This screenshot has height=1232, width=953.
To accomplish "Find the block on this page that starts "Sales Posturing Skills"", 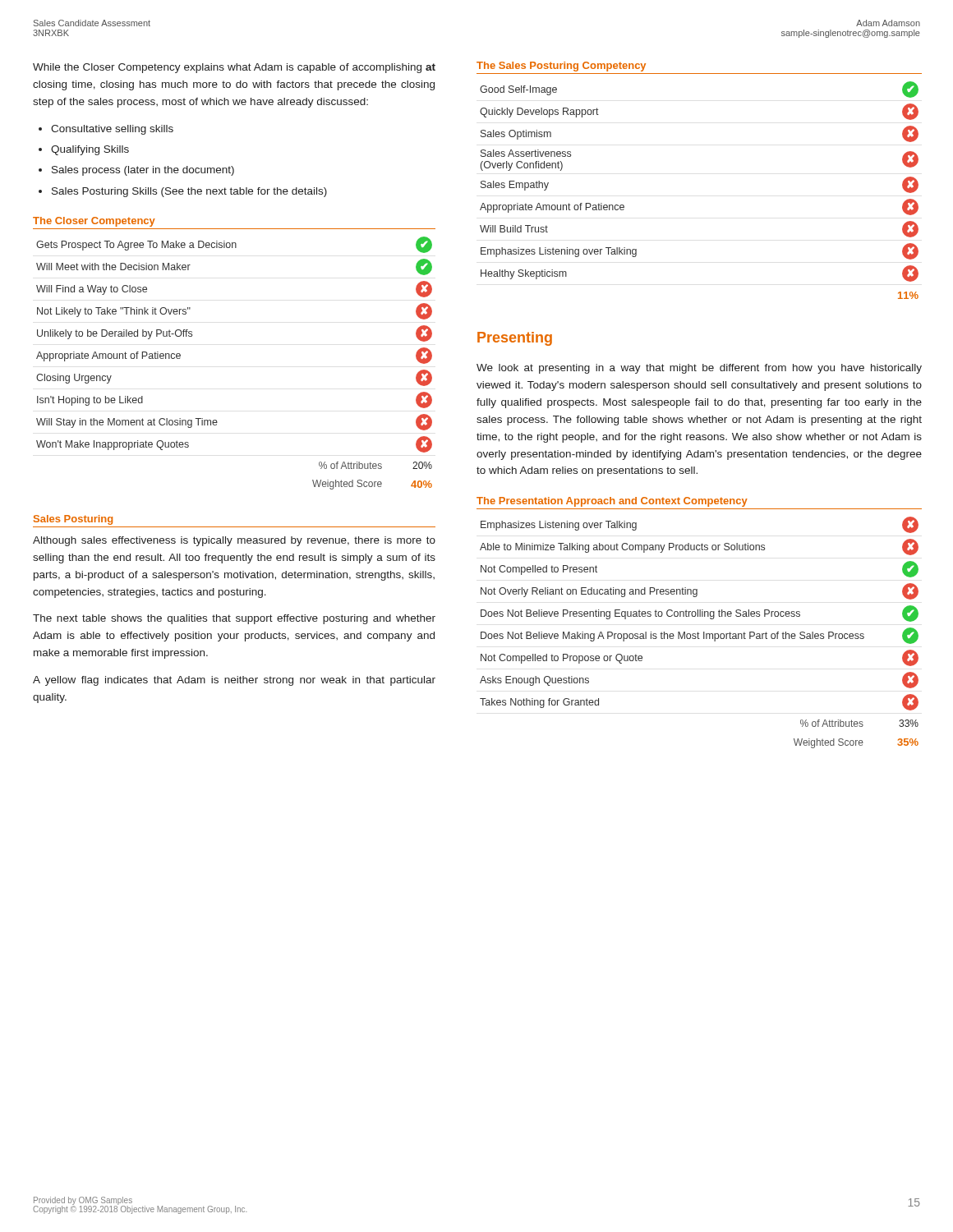I will point(189,191).
